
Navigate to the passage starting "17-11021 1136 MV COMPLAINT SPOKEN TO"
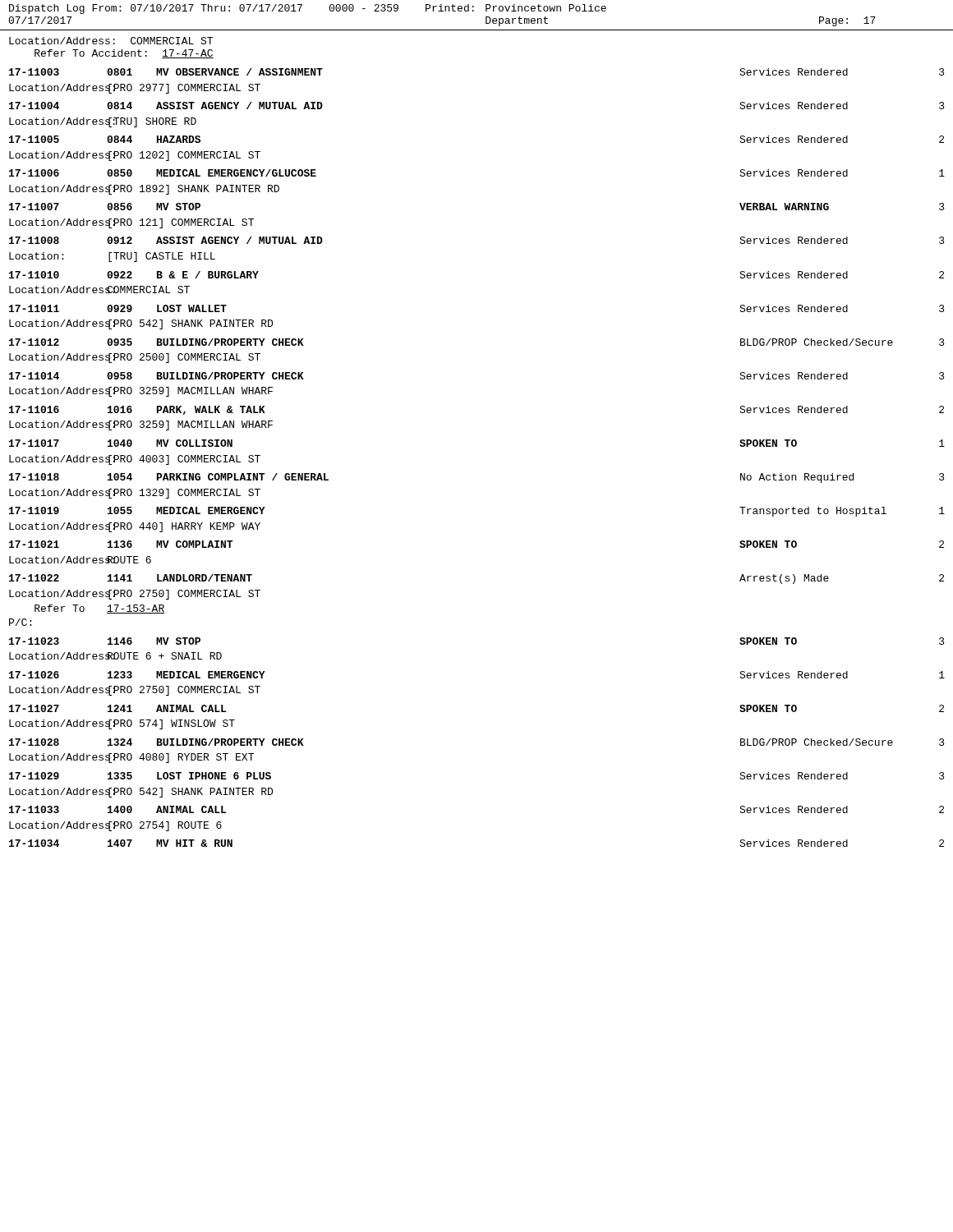click(x=31, y=544)
